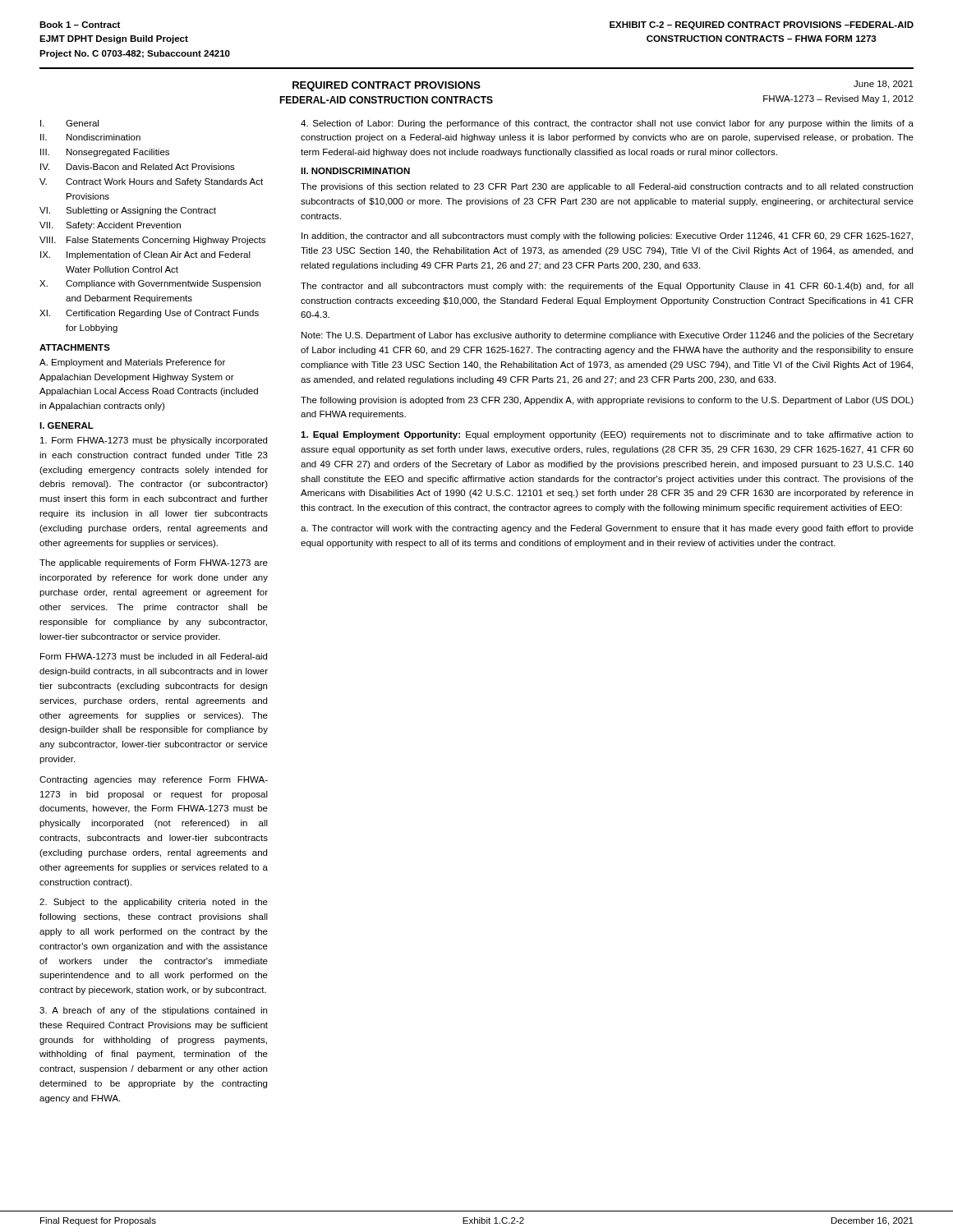Where is the passage that starts "The following provision"?
Viewport: 953px width, 1232px height.
click(x=607, y=407)
